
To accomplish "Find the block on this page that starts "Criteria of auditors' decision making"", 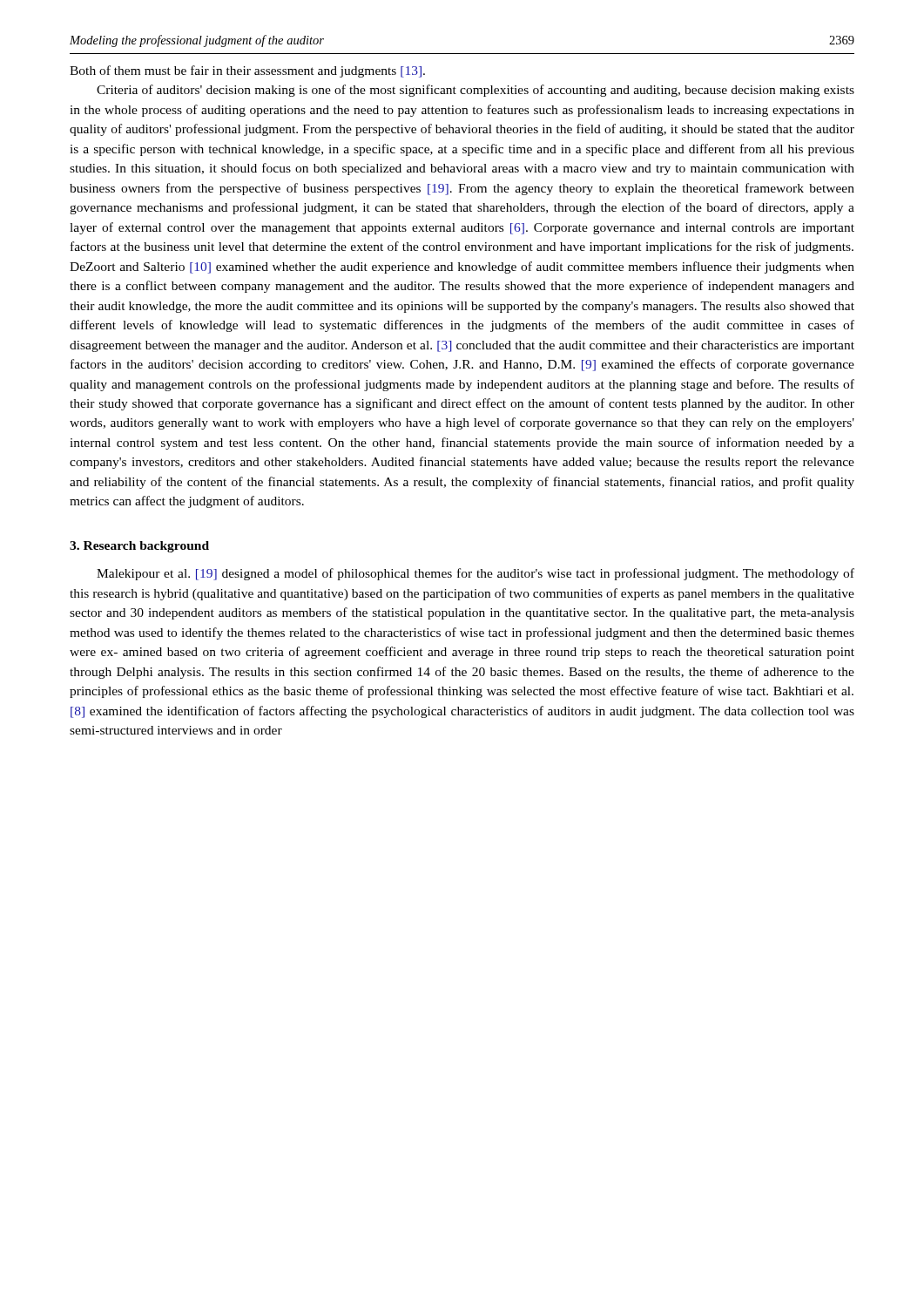I will point(462,296).
